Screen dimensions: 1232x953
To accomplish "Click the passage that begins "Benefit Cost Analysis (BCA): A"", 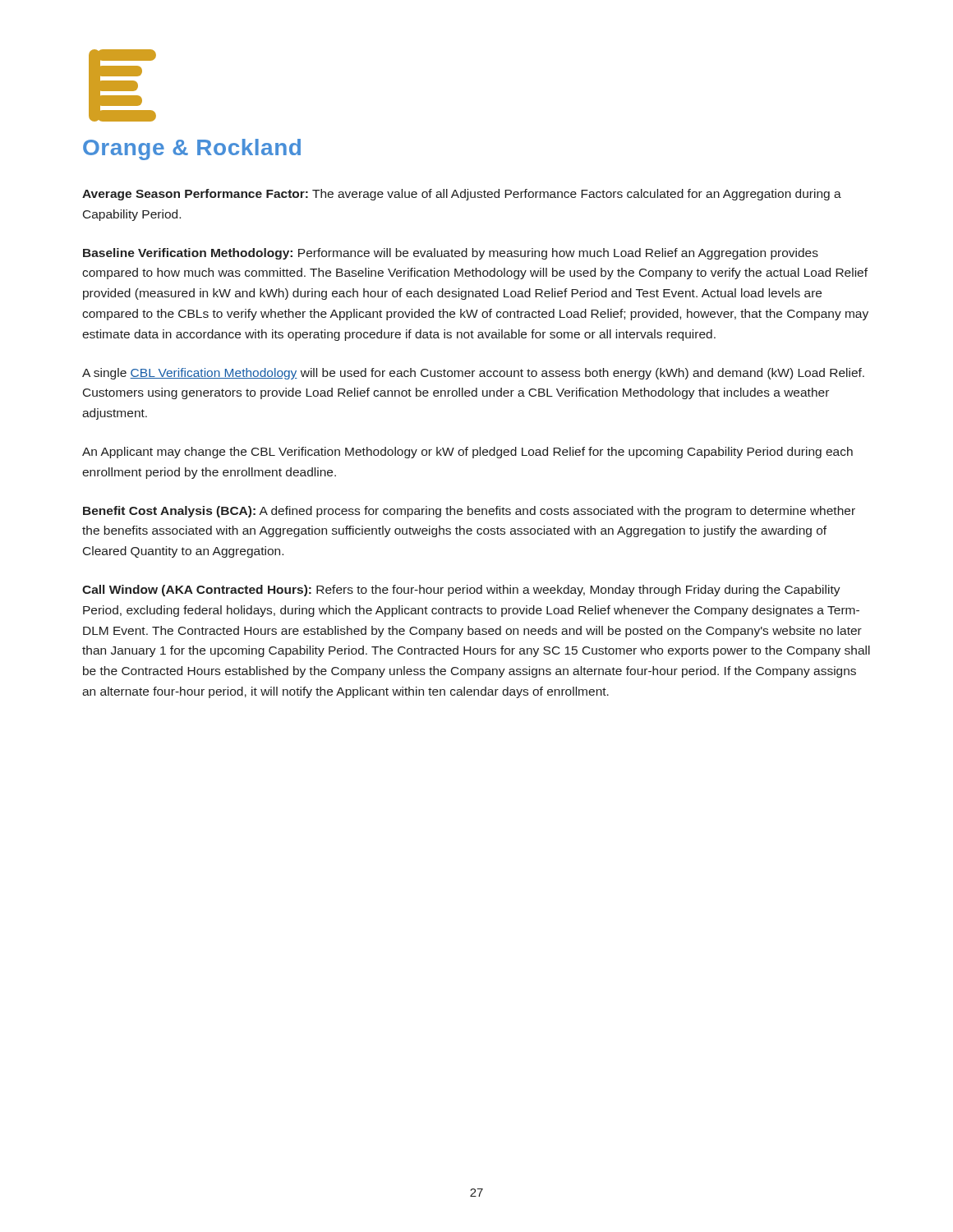I will click(469, 530).
